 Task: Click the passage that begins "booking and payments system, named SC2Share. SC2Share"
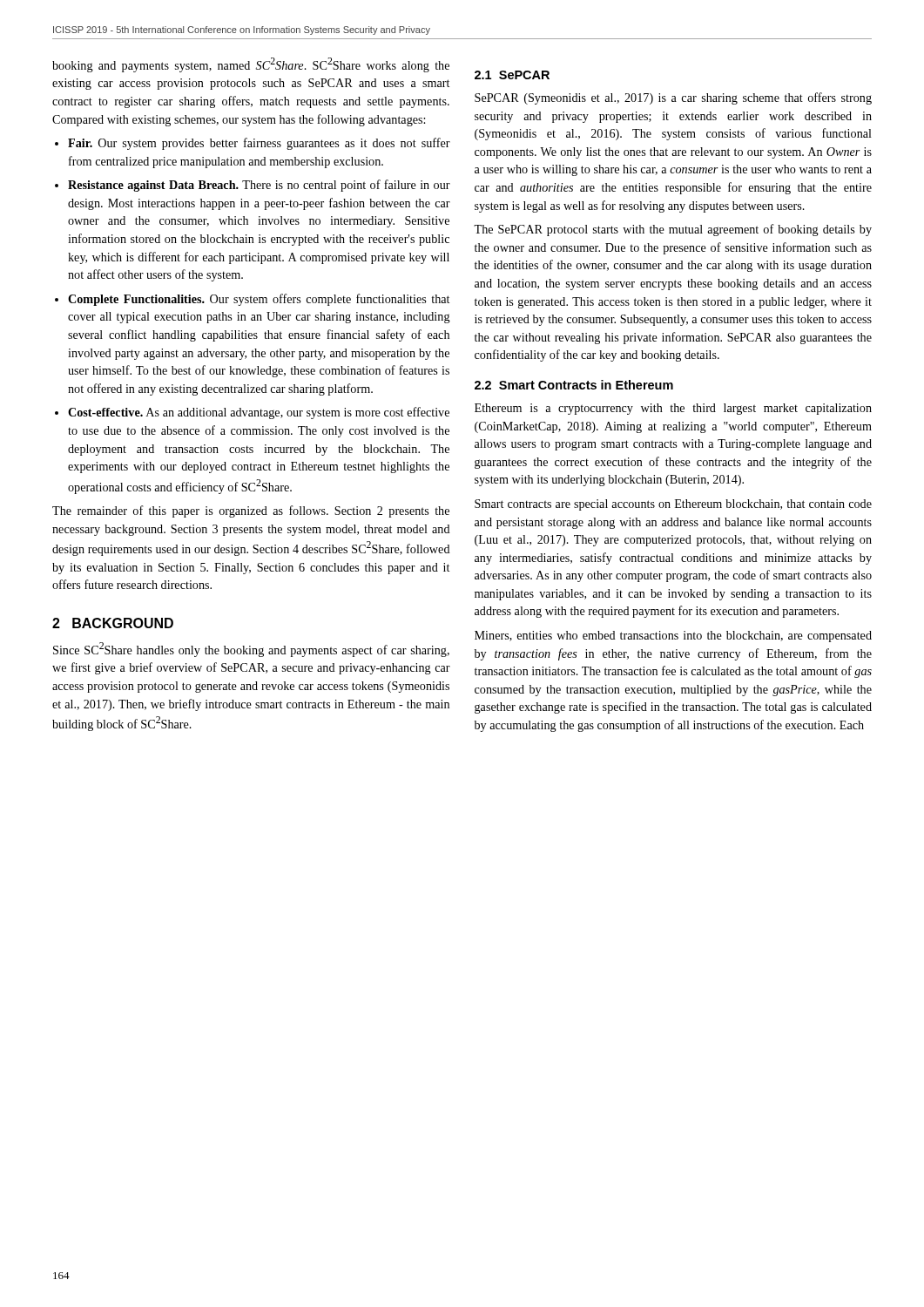click(x=251, y=91)
